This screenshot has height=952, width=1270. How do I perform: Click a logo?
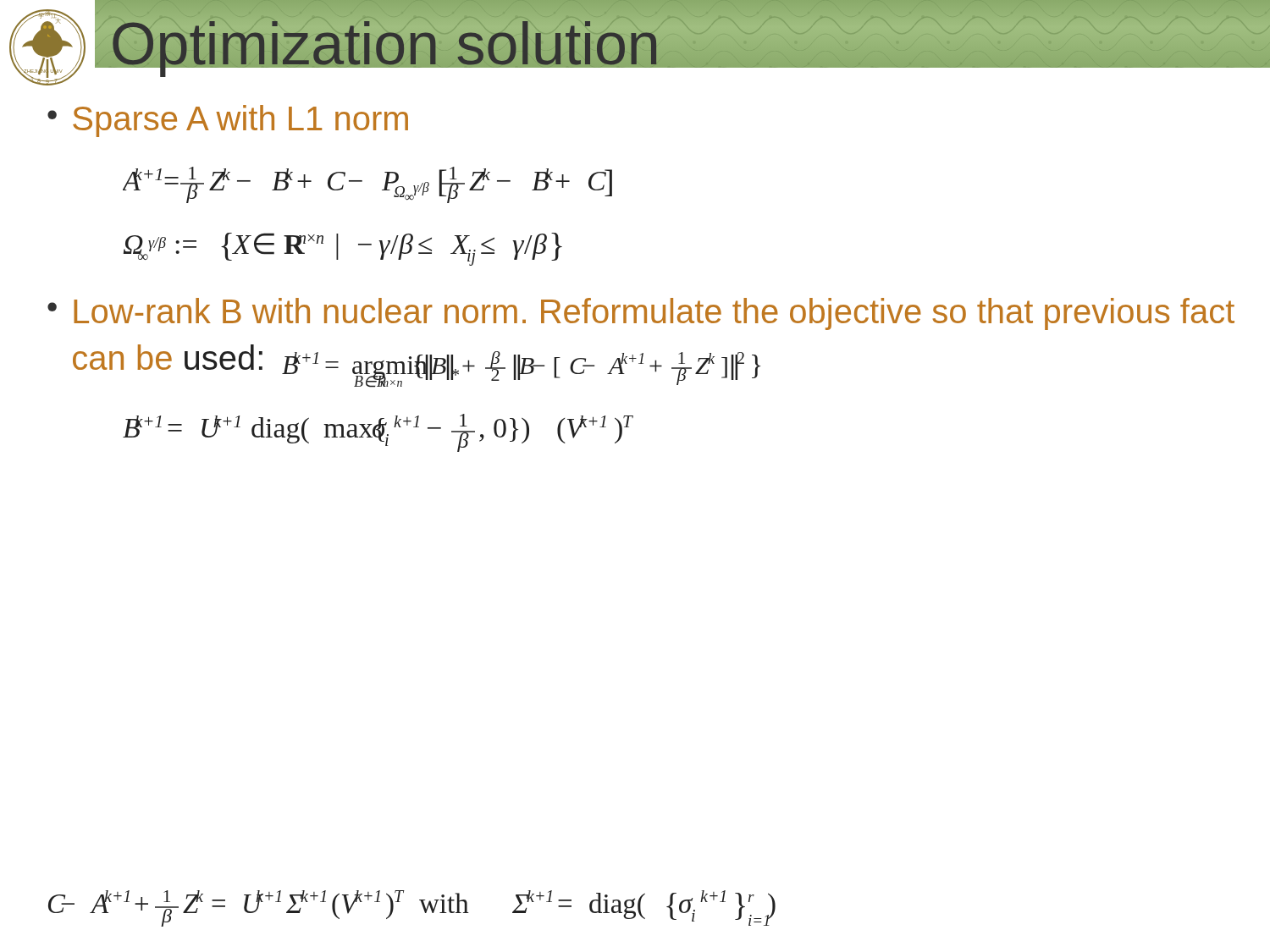tap(47, 47)
